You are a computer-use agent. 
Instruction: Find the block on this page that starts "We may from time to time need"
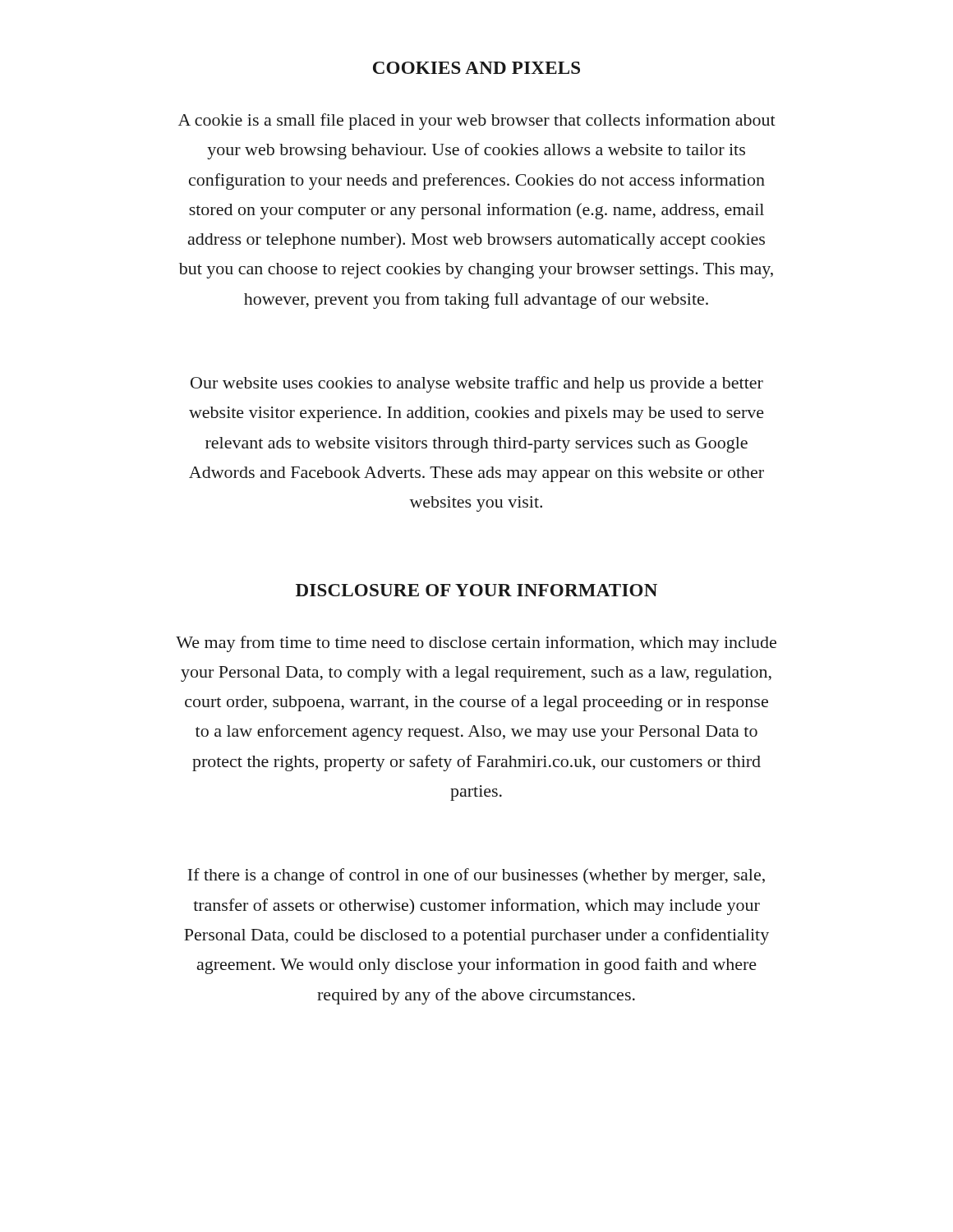(x=476, y=716)
